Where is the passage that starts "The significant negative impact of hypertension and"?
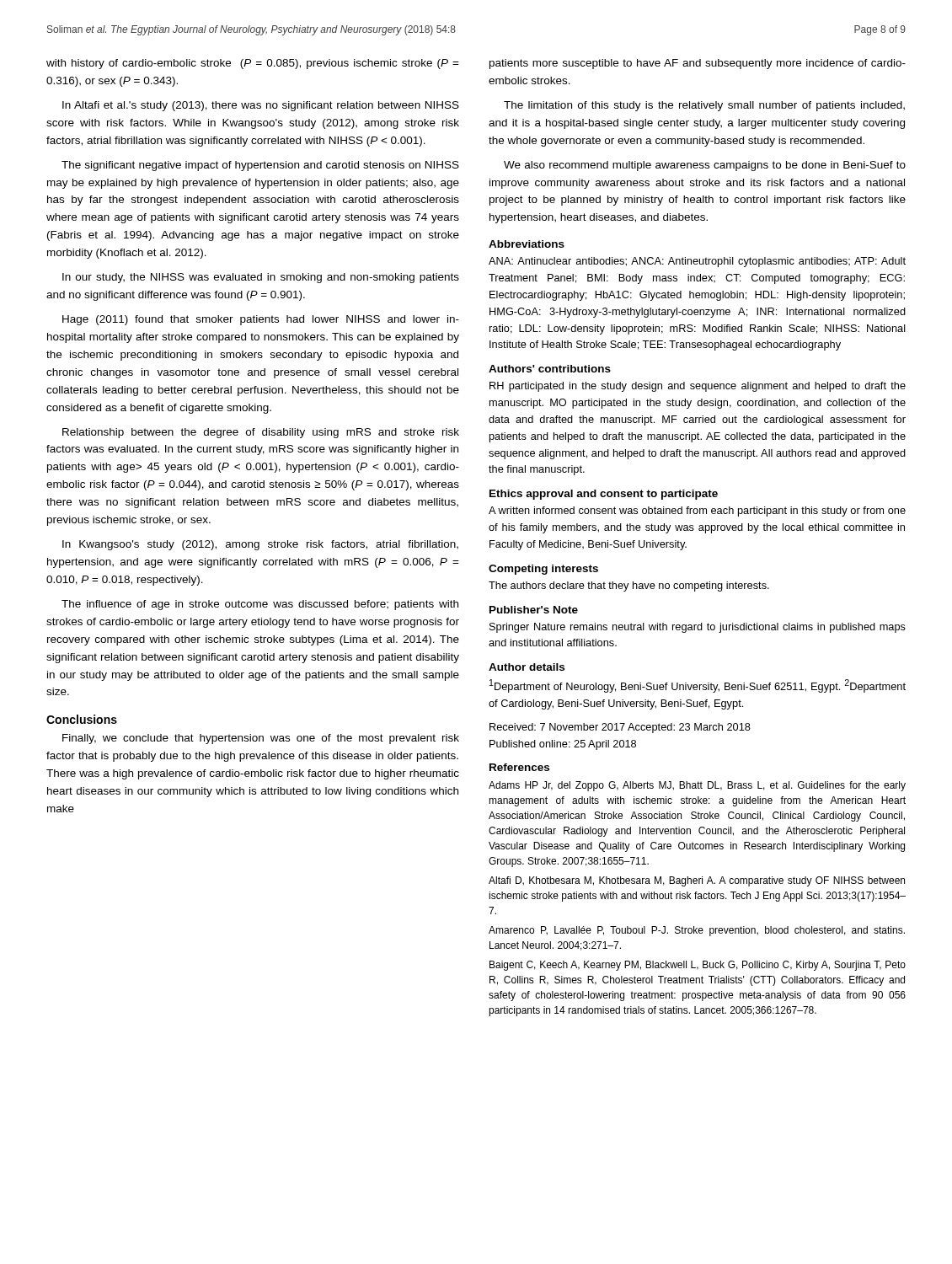The width and height of the screenshot is (952, 1264). click(x=253, y=209)
